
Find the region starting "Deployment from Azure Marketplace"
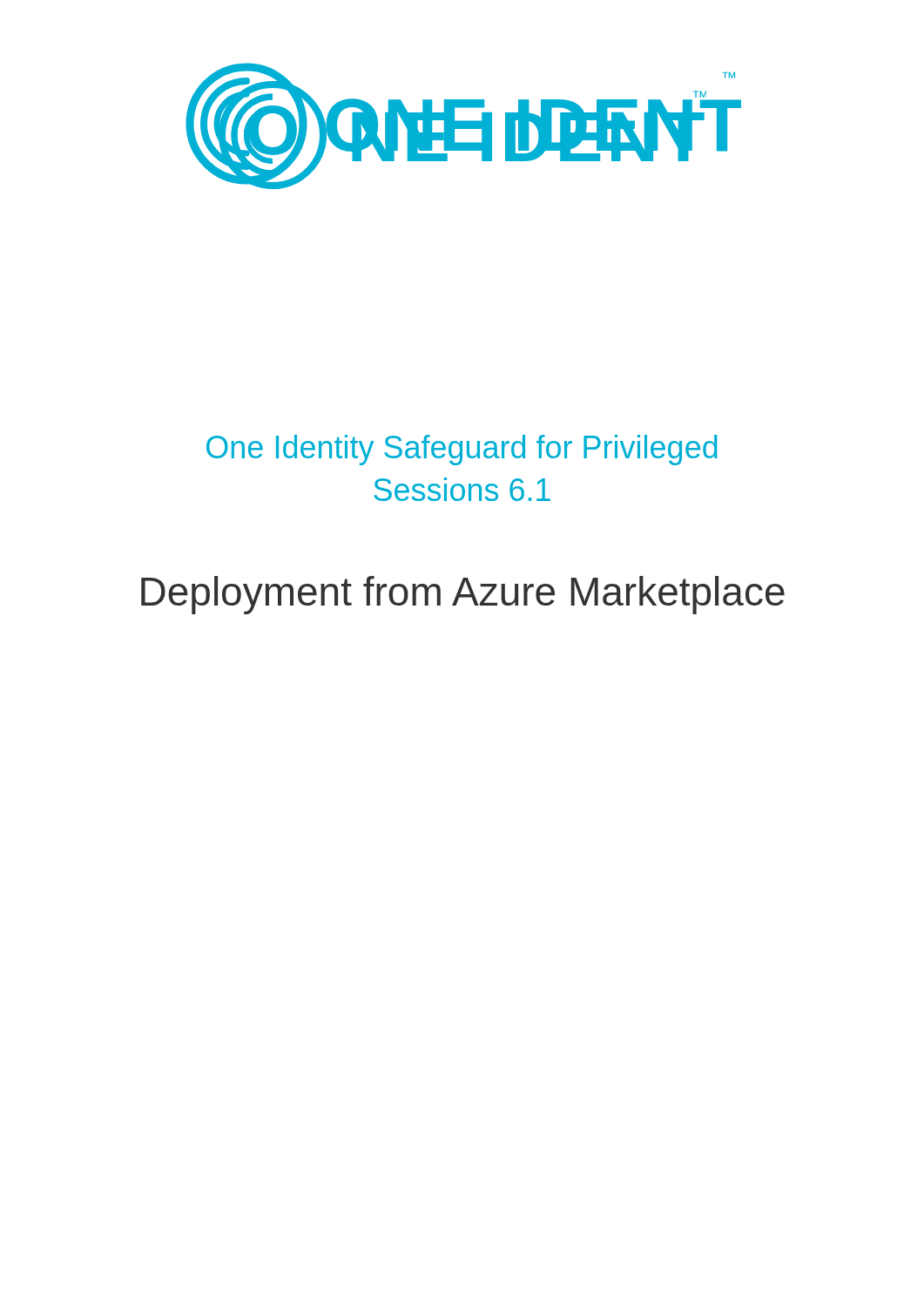(462, 592)
